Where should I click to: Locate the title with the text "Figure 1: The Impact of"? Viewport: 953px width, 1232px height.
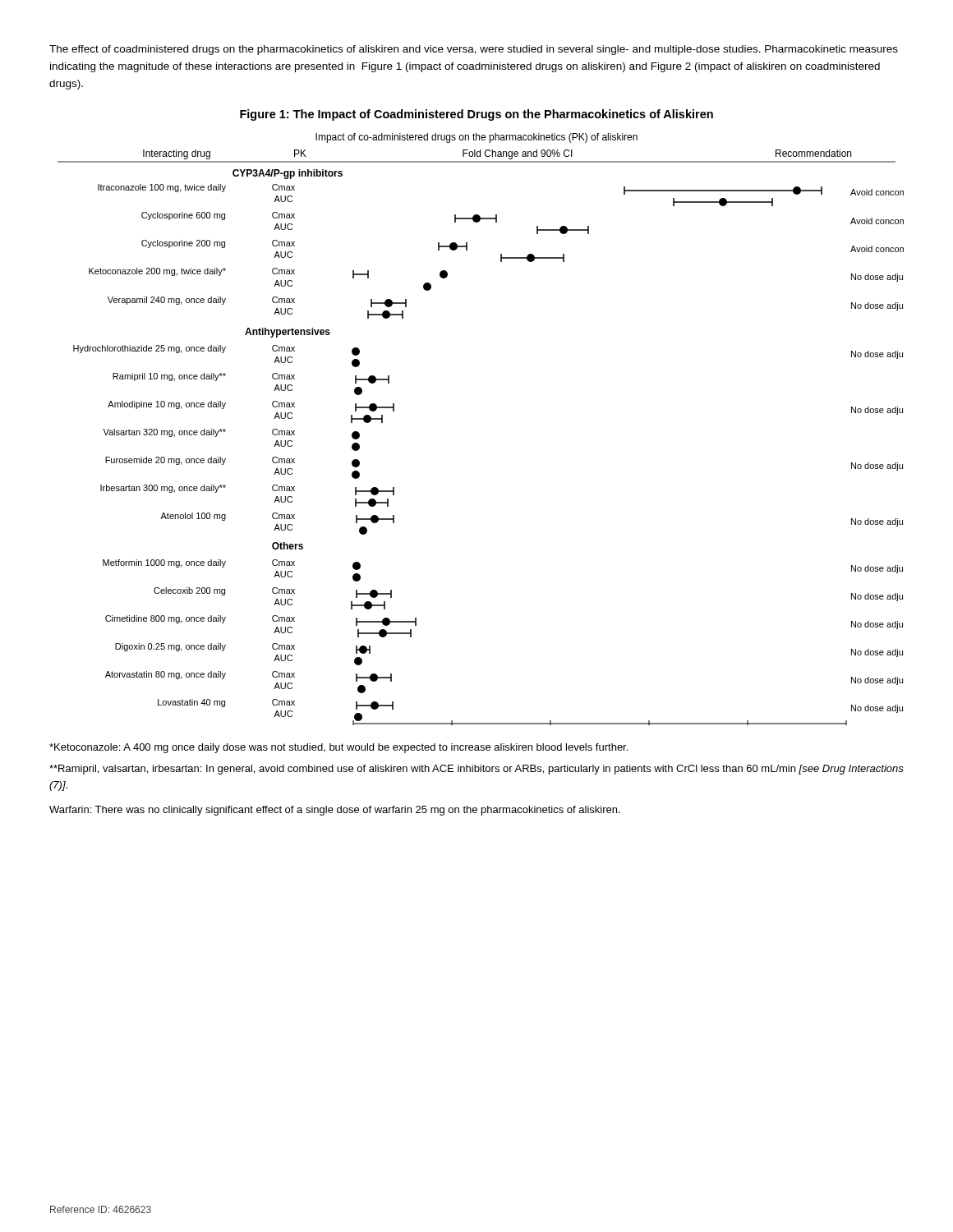476,114
